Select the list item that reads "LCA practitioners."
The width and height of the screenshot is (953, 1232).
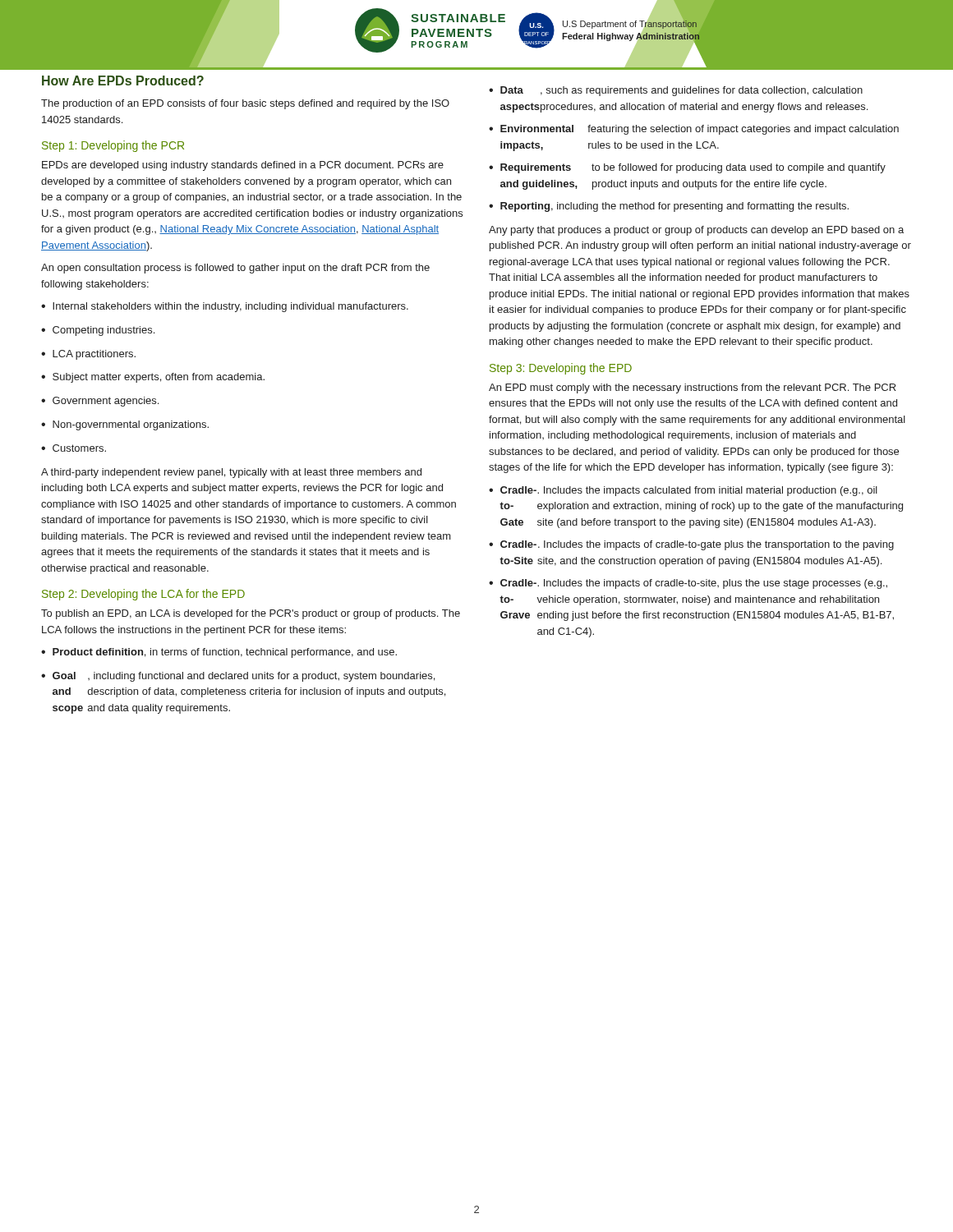tap(94, 353)
